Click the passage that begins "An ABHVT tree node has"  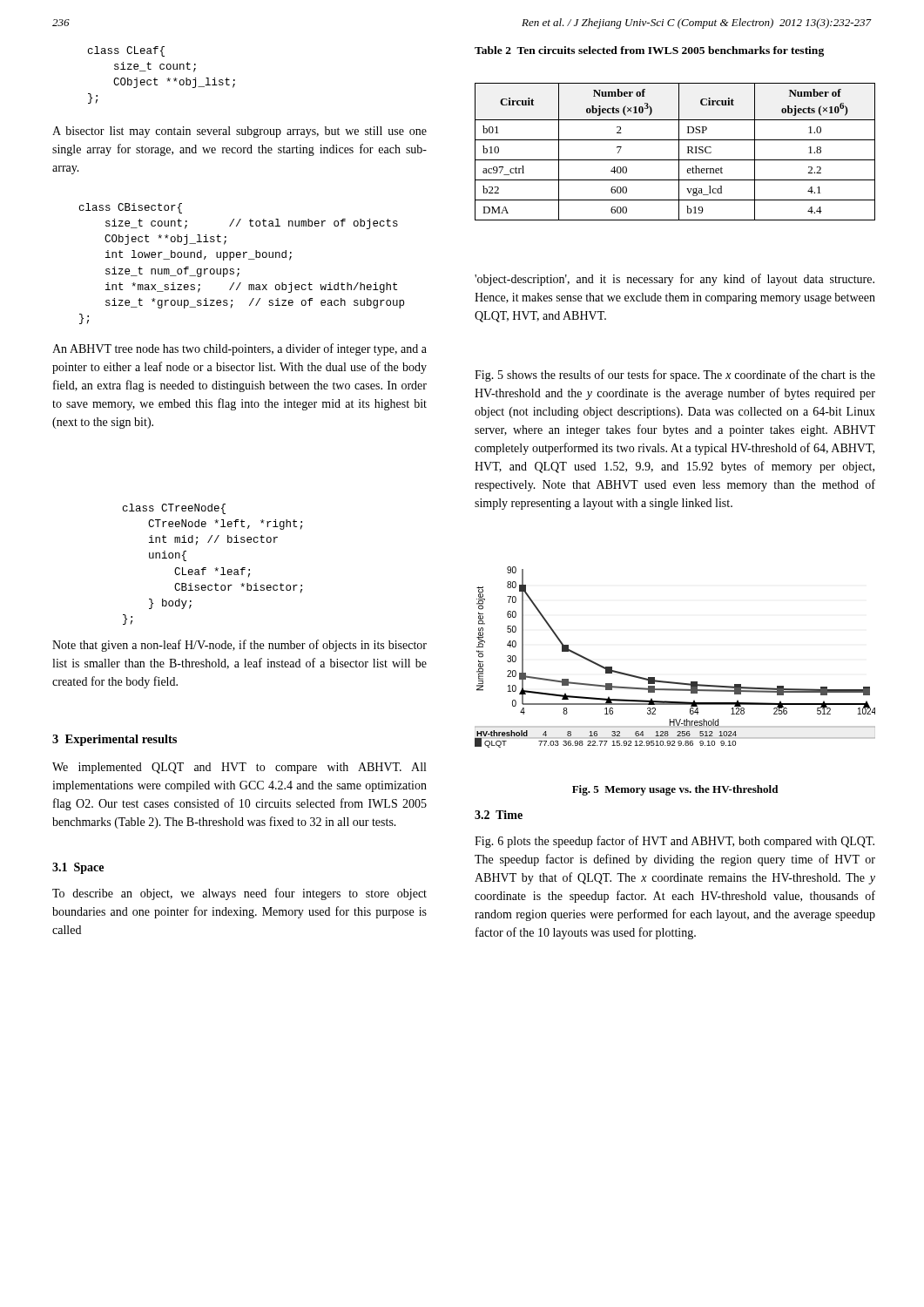pos(240,386)
